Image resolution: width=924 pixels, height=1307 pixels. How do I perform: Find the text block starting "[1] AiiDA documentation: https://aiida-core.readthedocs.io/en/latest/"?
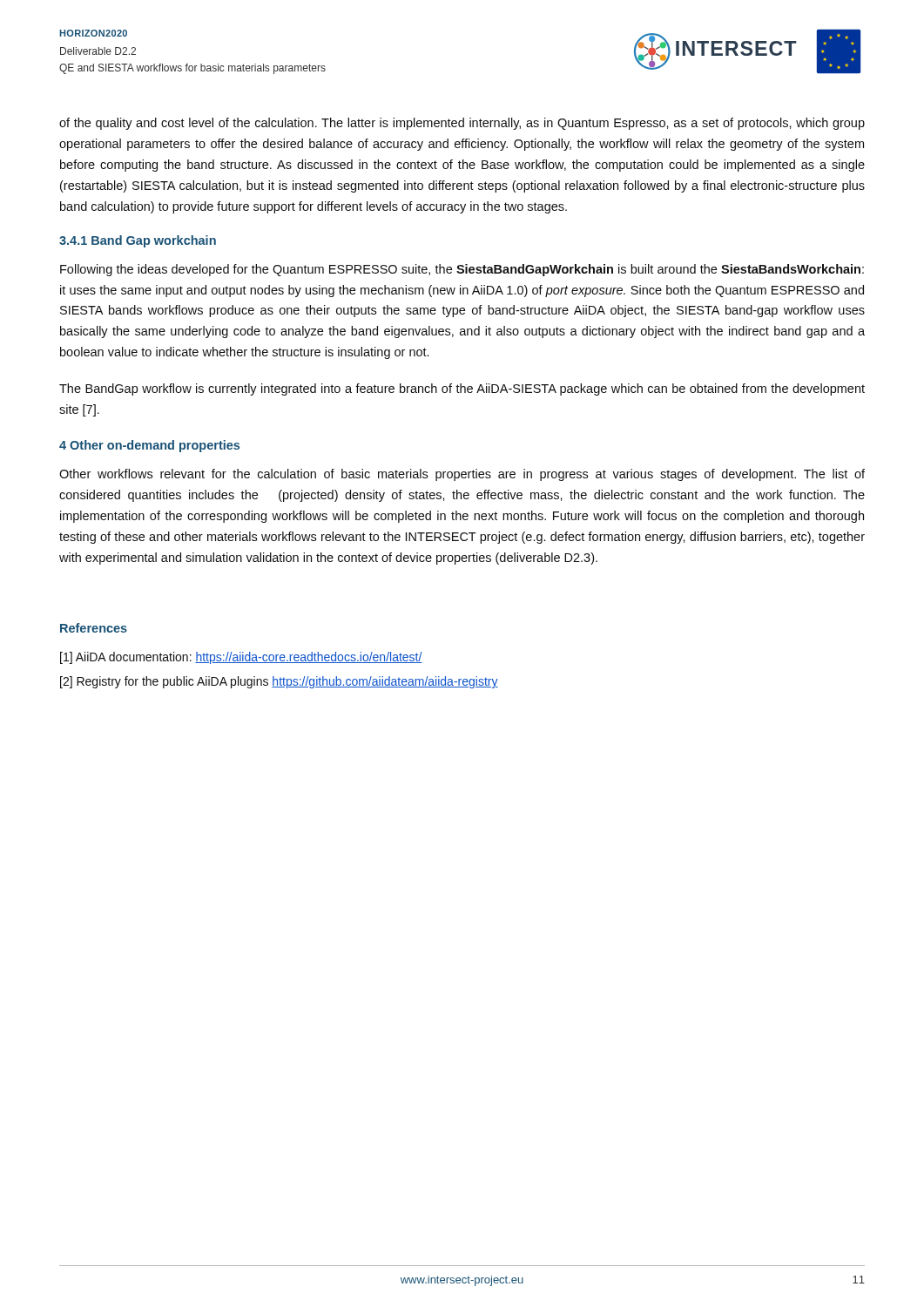[241, 657]
